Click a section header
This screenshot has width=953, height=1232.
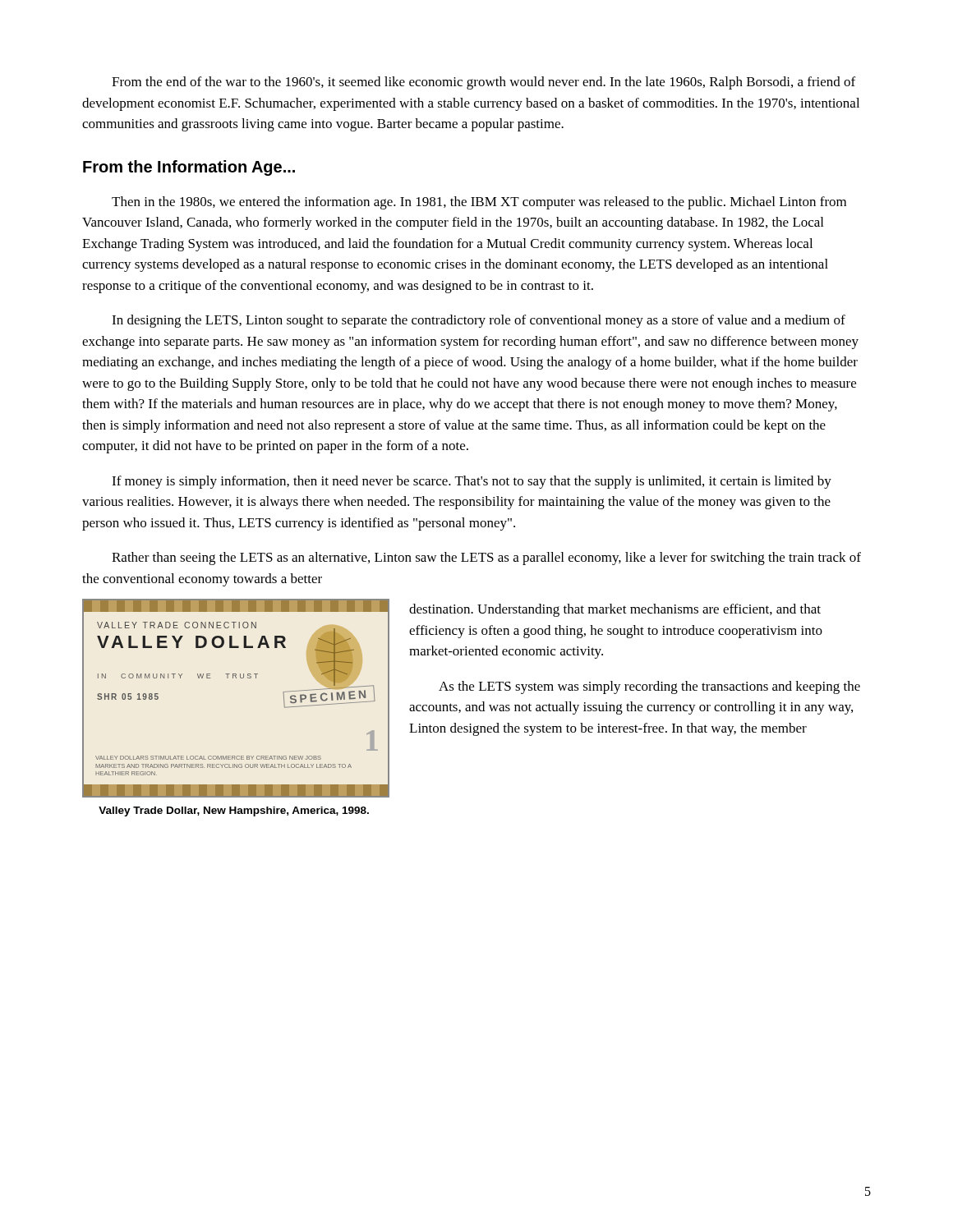point(189,166)
